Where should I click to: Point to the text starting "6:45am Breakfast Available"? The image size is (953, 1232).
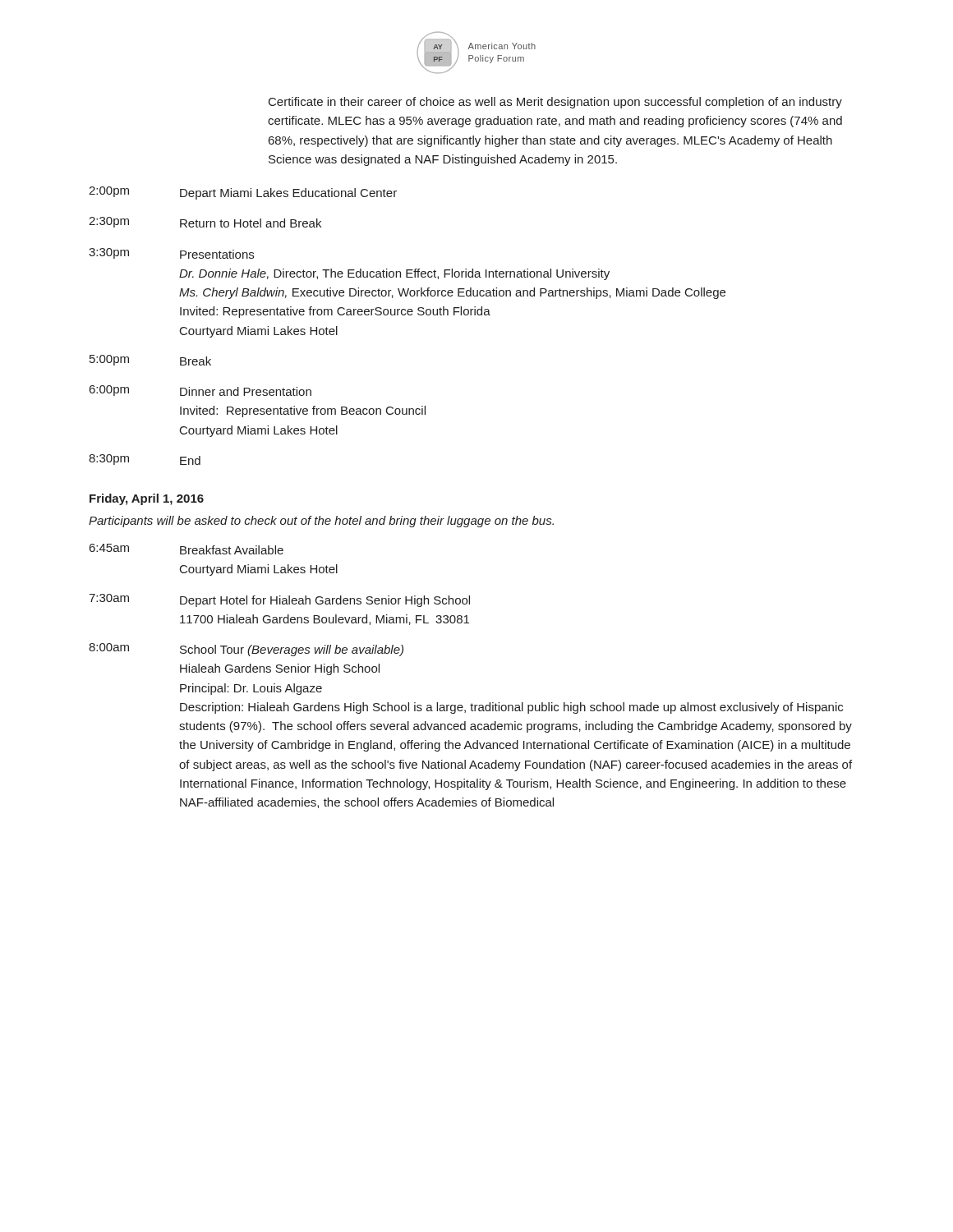(x=186, y=549)
